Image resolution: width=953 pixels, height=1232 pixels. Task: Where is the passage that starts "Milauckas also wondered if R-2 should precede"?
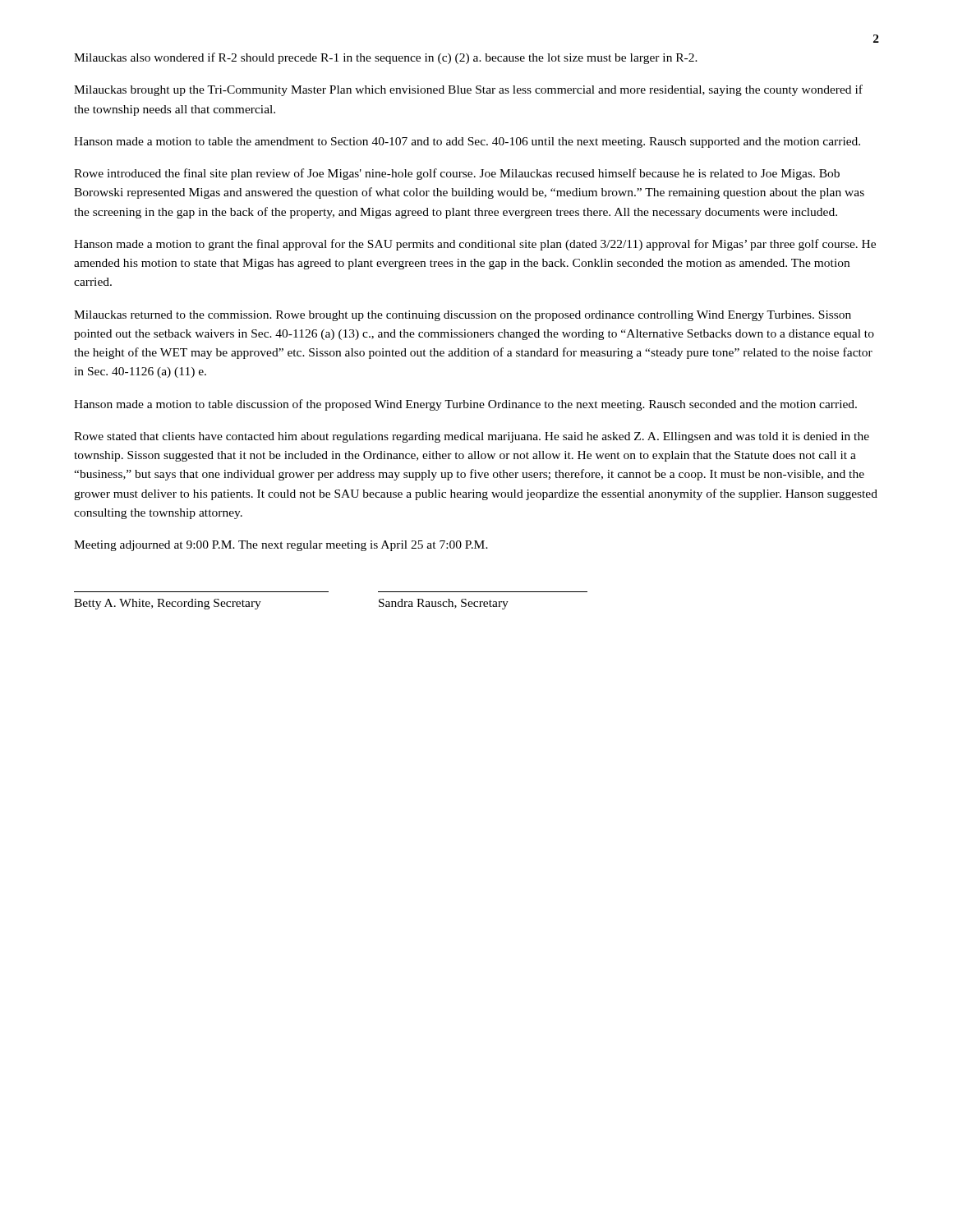(476, 57)
